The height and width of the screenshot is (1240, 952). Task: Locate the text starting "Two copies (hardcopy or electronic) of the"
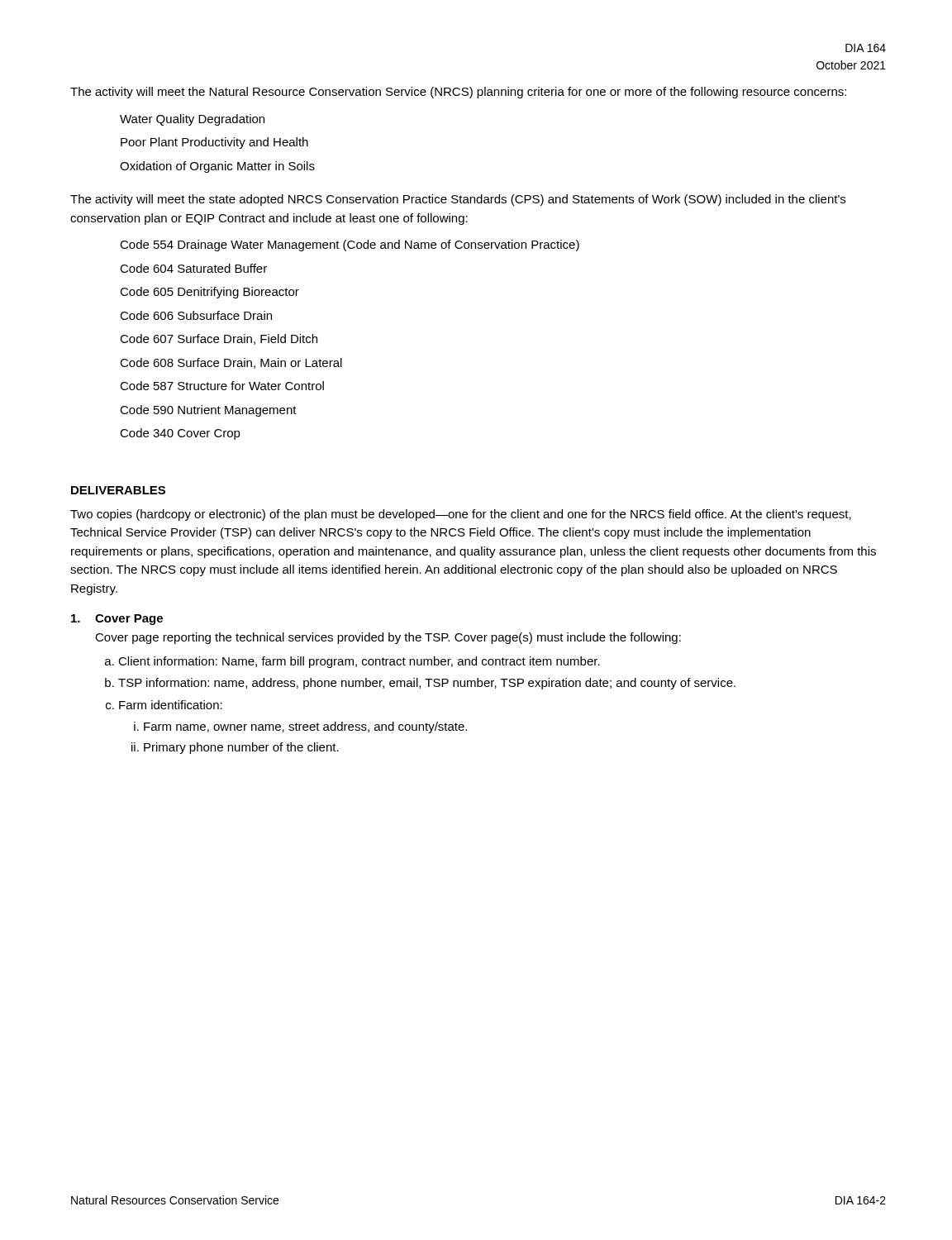(473, 551)
